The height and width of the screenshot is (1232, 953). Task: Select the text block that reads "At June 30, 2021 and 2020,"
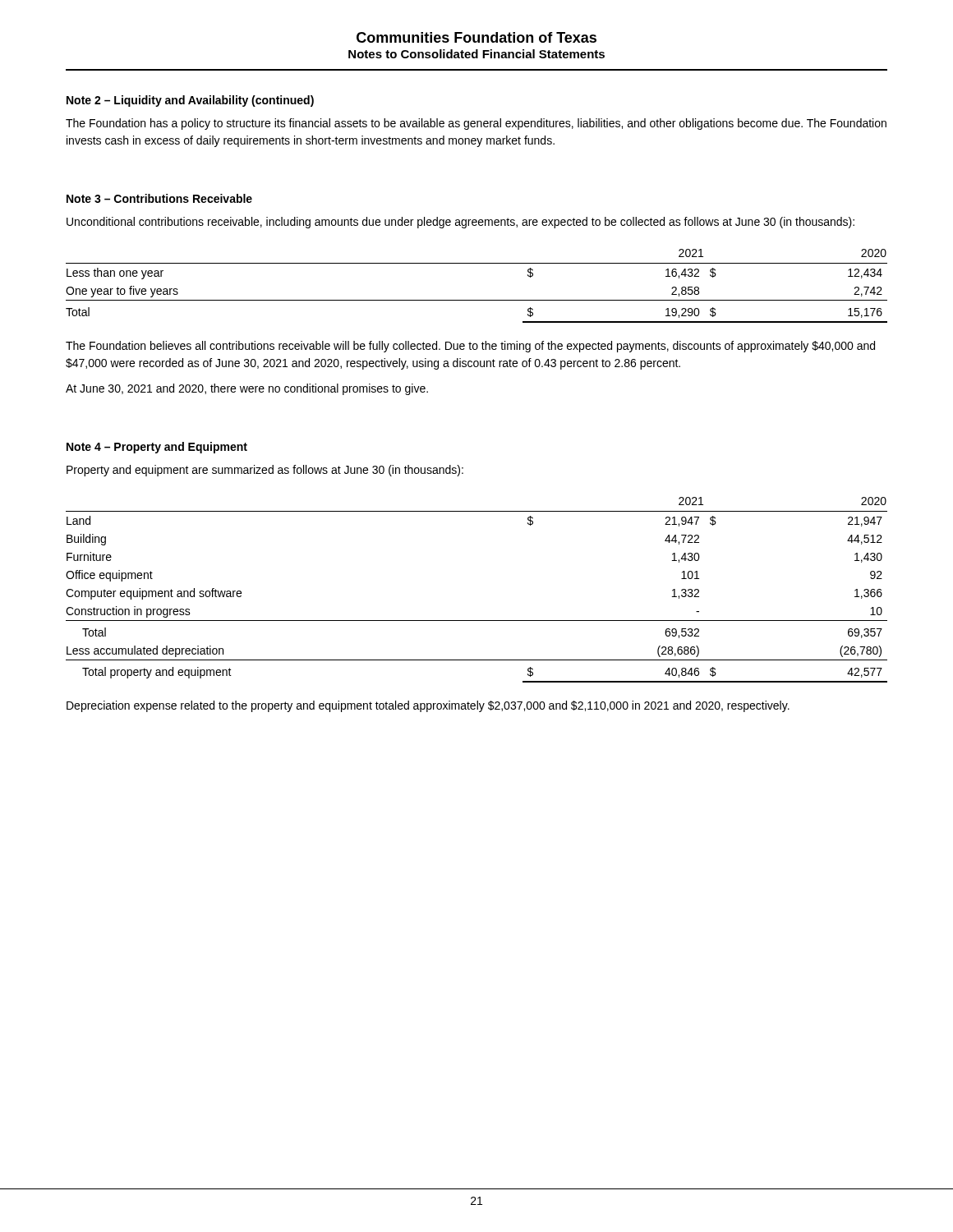247,389
